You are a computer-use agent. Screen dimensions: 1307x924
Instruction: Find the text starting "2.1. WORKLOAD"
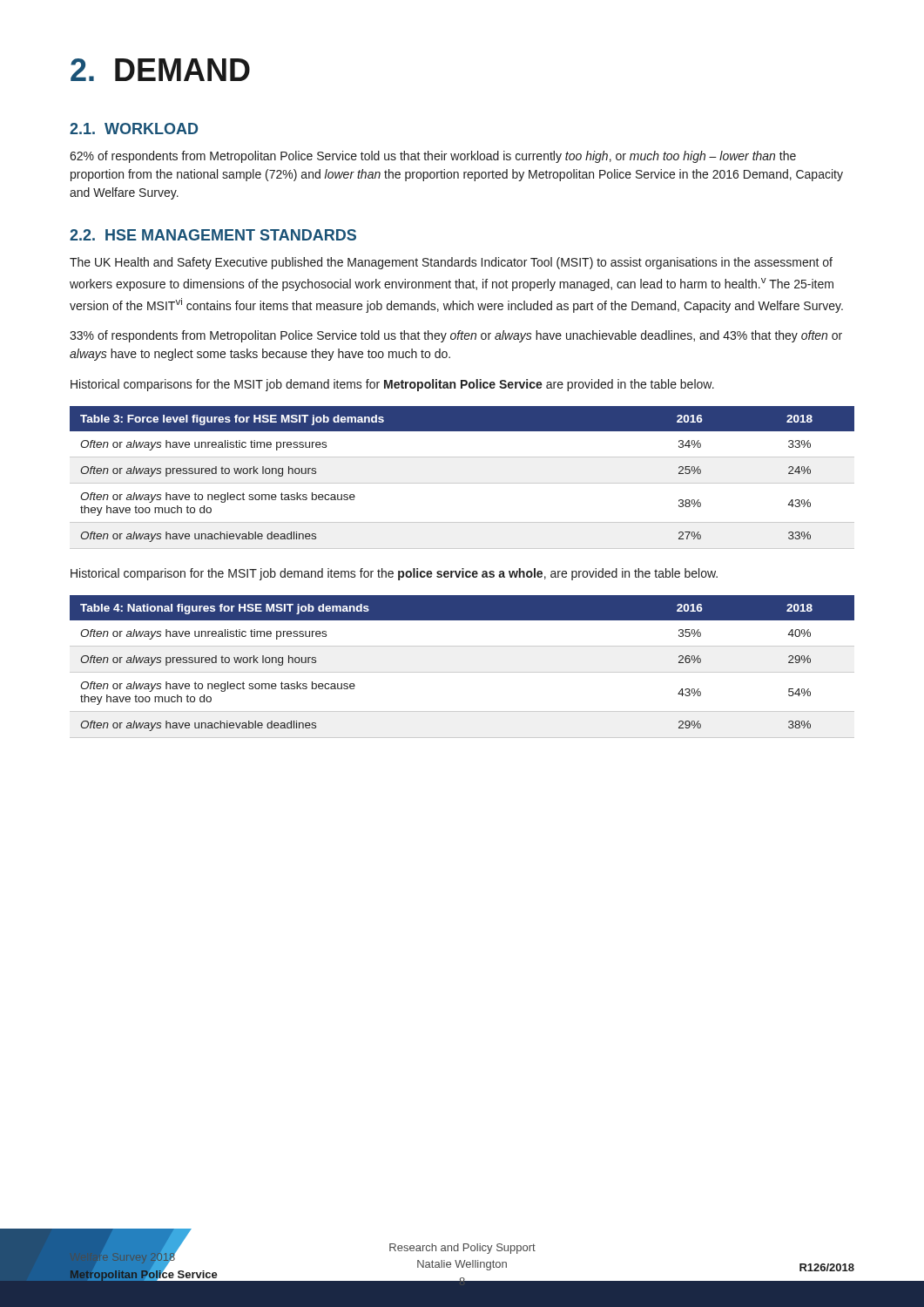pos(134,129)
